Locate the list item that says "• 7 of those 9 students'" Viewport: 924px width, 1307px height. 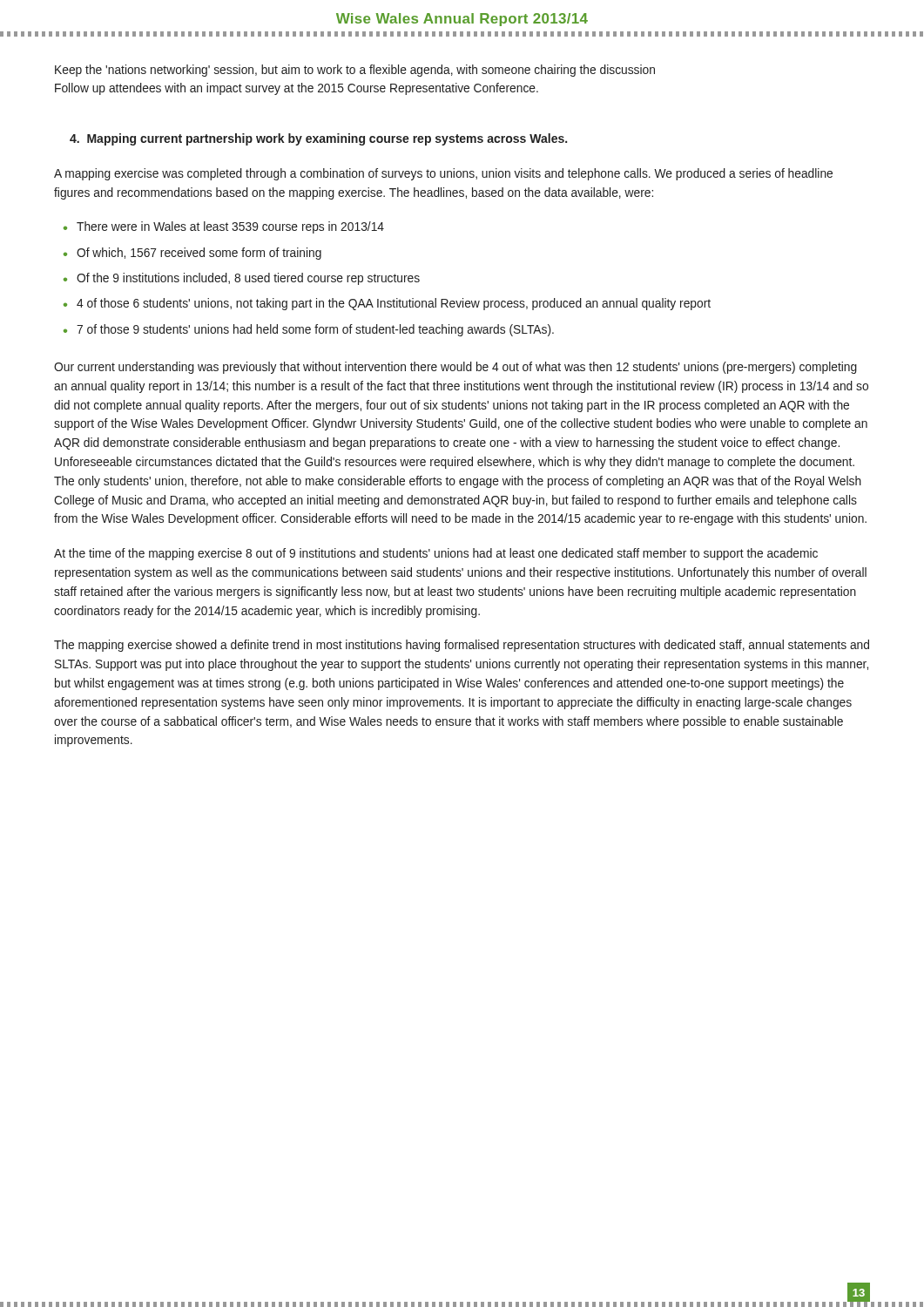pos(309,331)
